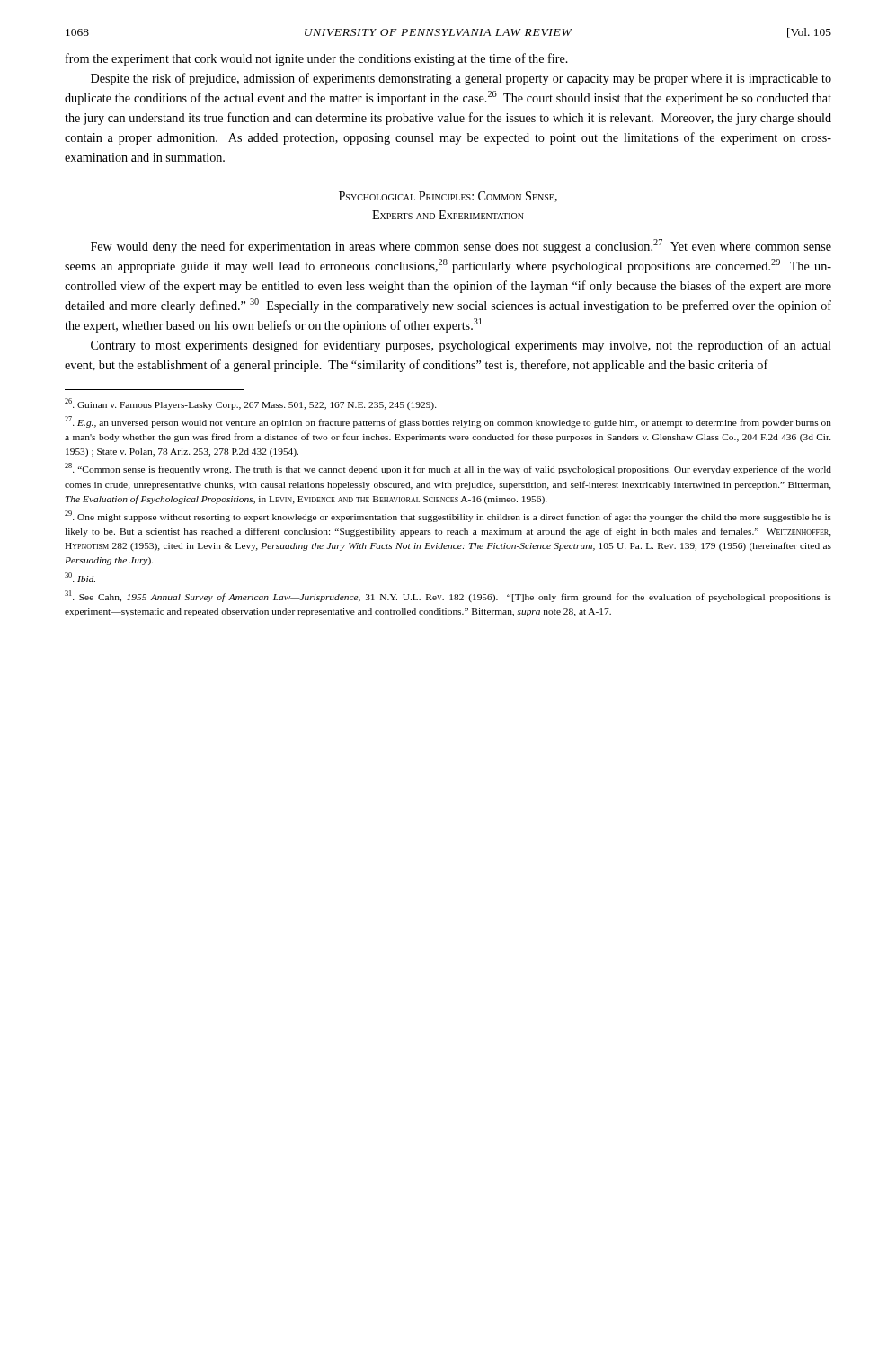This screenshot has height=1348, width=896.
Task: Select the text block with the text "Few would deny the need for experimentation in"
Action: pyautogui.click(x=448, y=305)
